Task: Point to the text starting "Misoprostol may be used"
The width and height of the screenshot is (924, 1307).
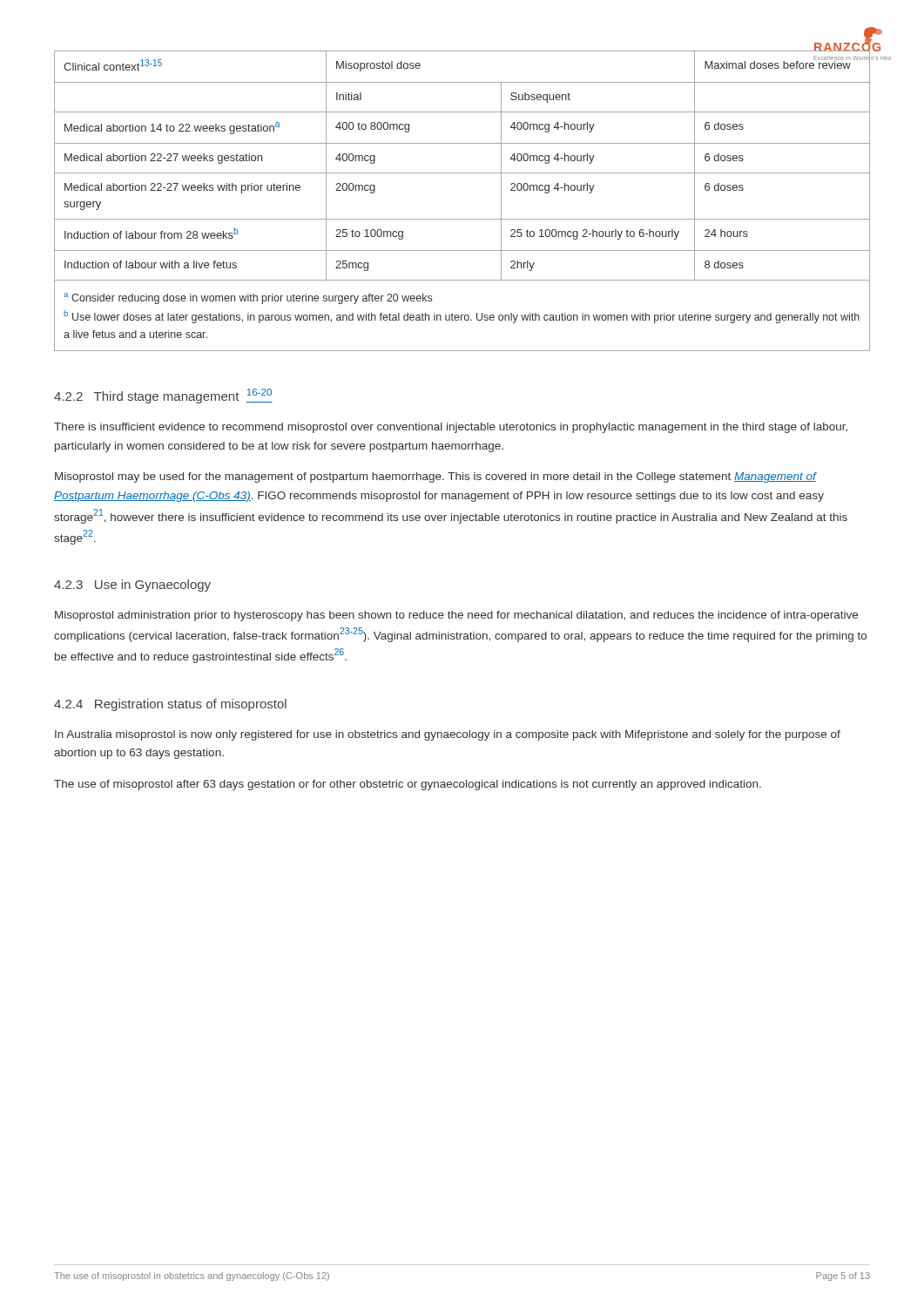Action: [451, 507]
